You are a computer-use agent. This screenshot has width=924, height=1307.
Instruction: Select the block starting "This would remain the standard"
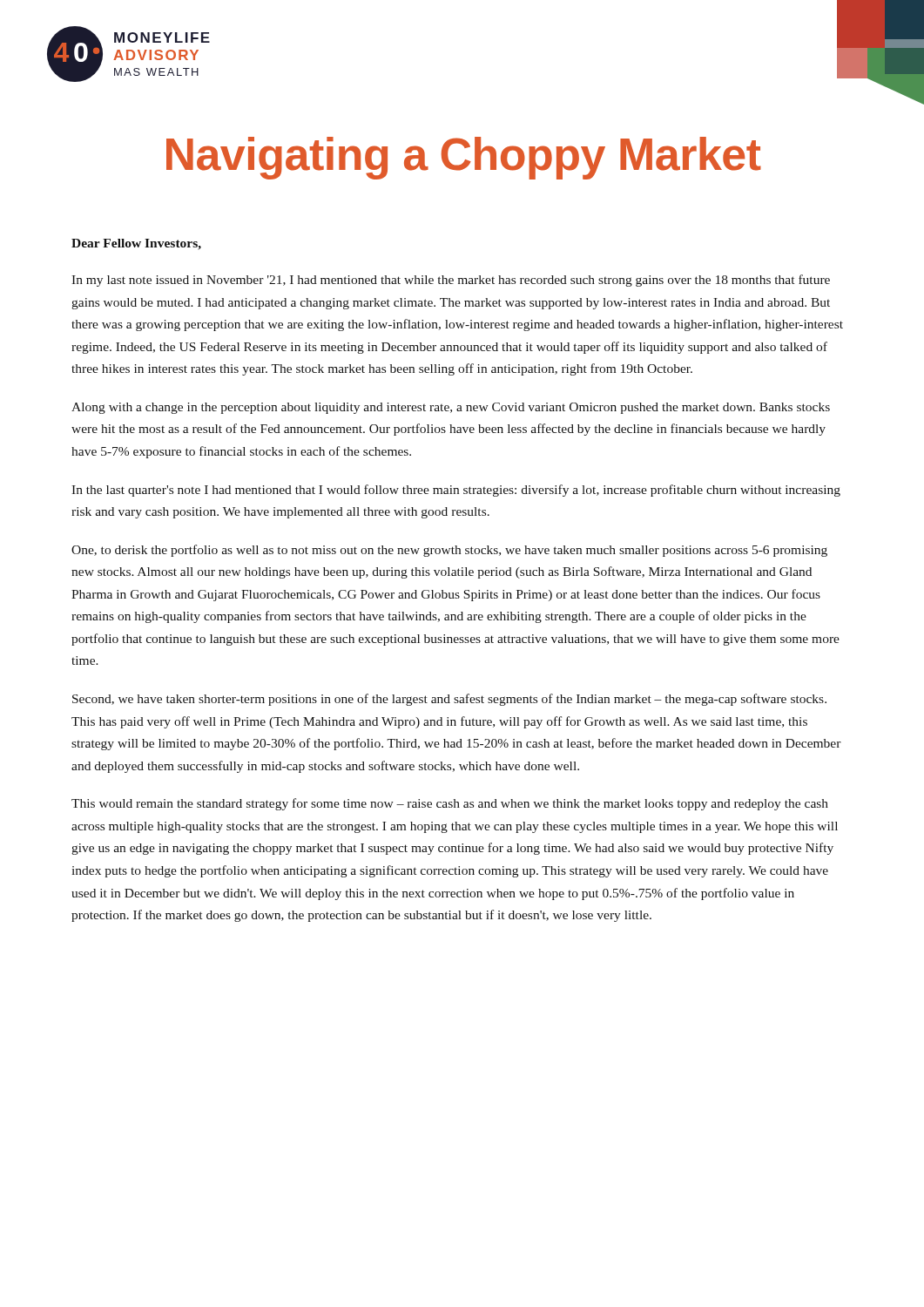pos(455,859)
